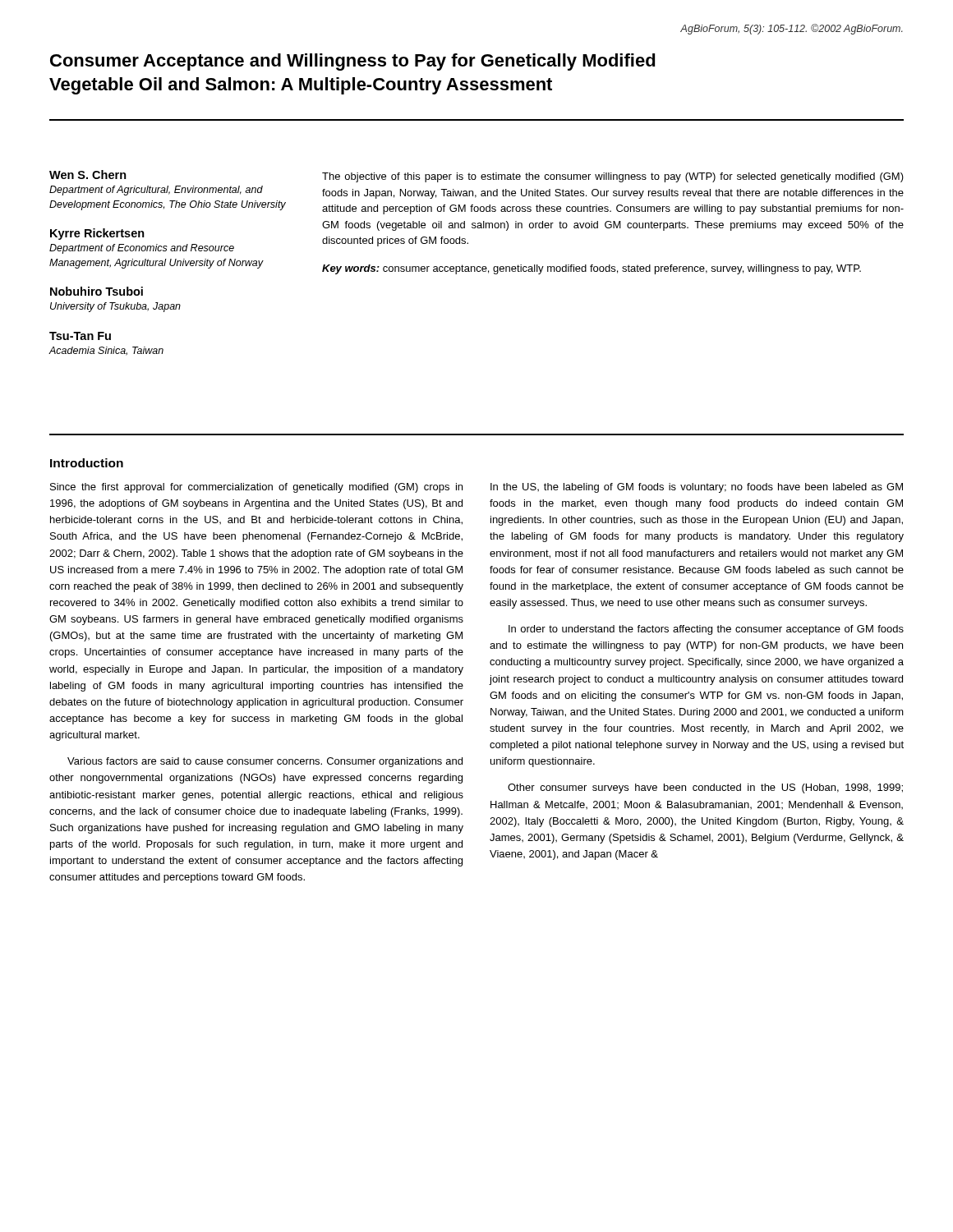
Task: Find the title on this page that starts "Consumer Acceptance and Willingness to"
Action: point(476,73)
